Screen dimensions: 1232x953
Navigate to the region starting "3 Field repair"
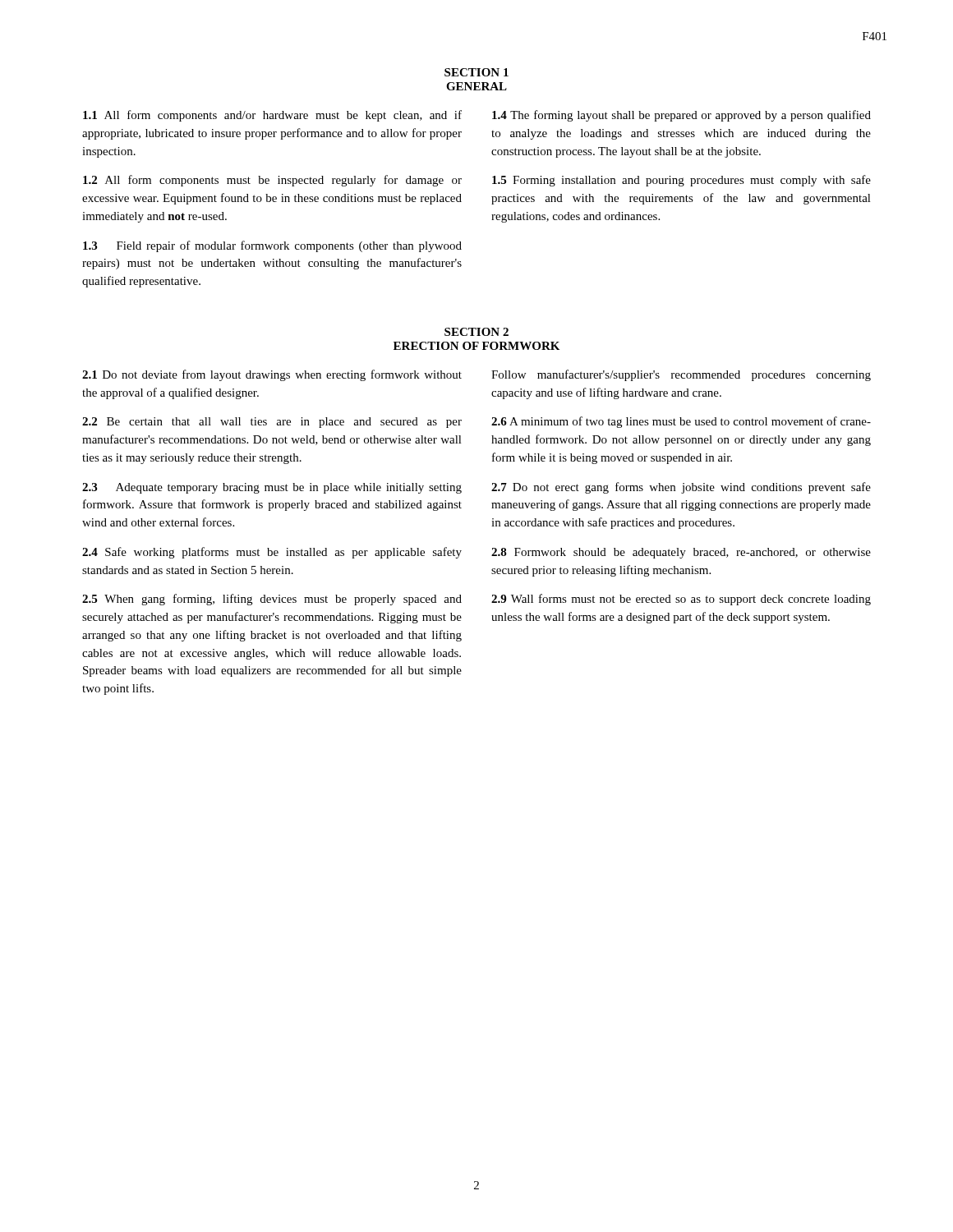[x=272, y=263]
